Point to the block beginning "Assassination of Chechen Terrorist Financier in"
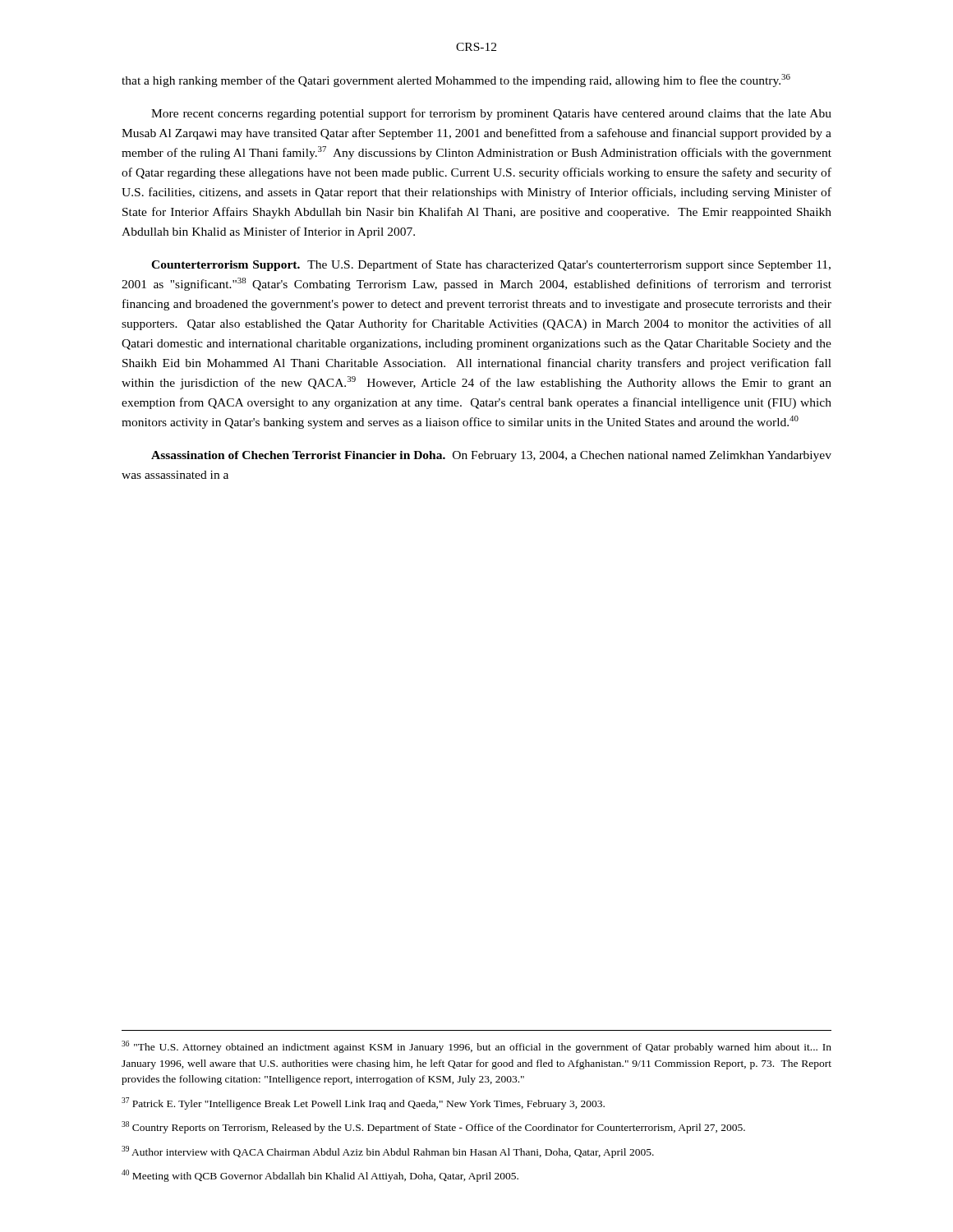 [476, 465]
